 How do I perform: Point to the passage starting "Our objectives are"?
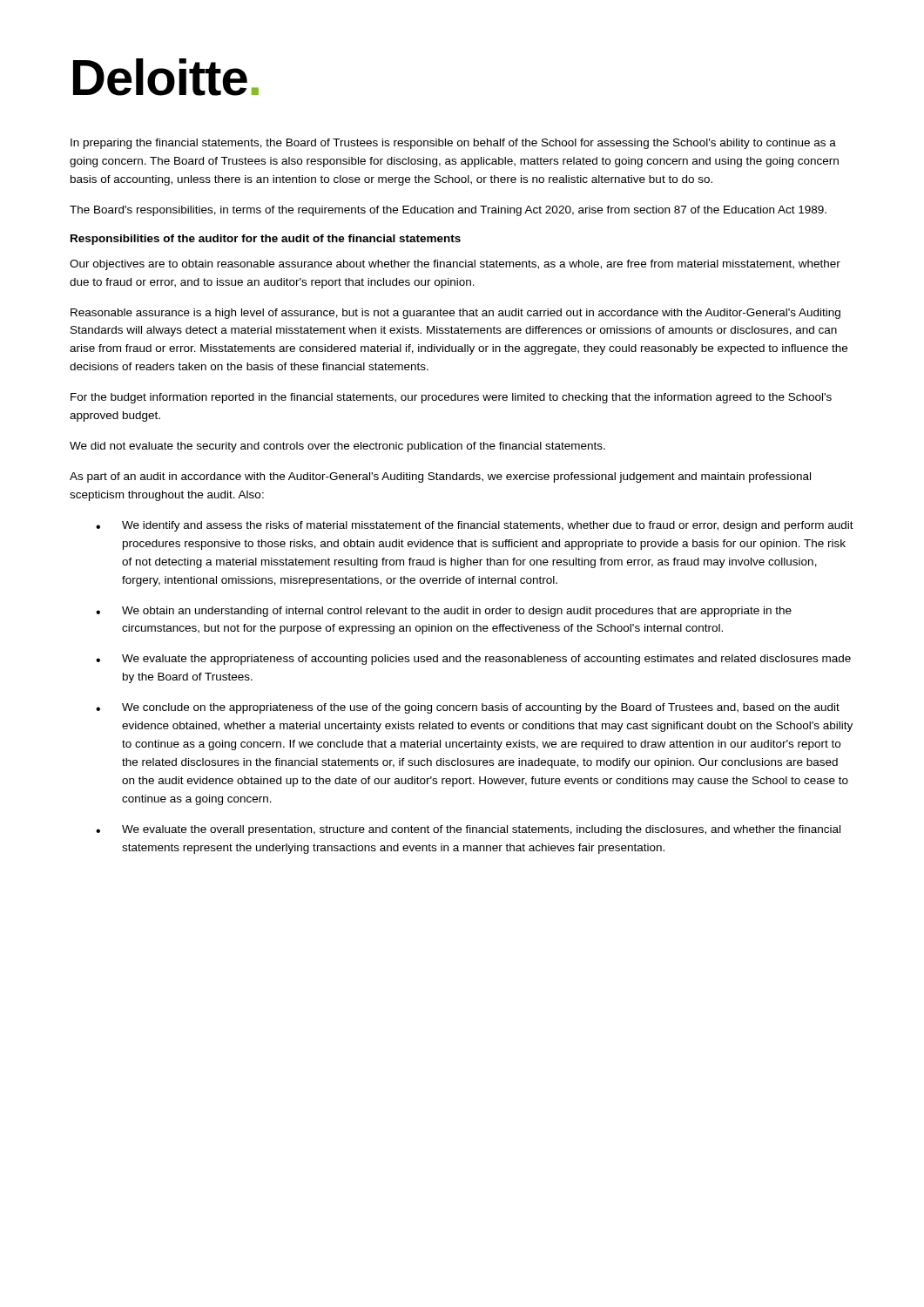point(455,272)
